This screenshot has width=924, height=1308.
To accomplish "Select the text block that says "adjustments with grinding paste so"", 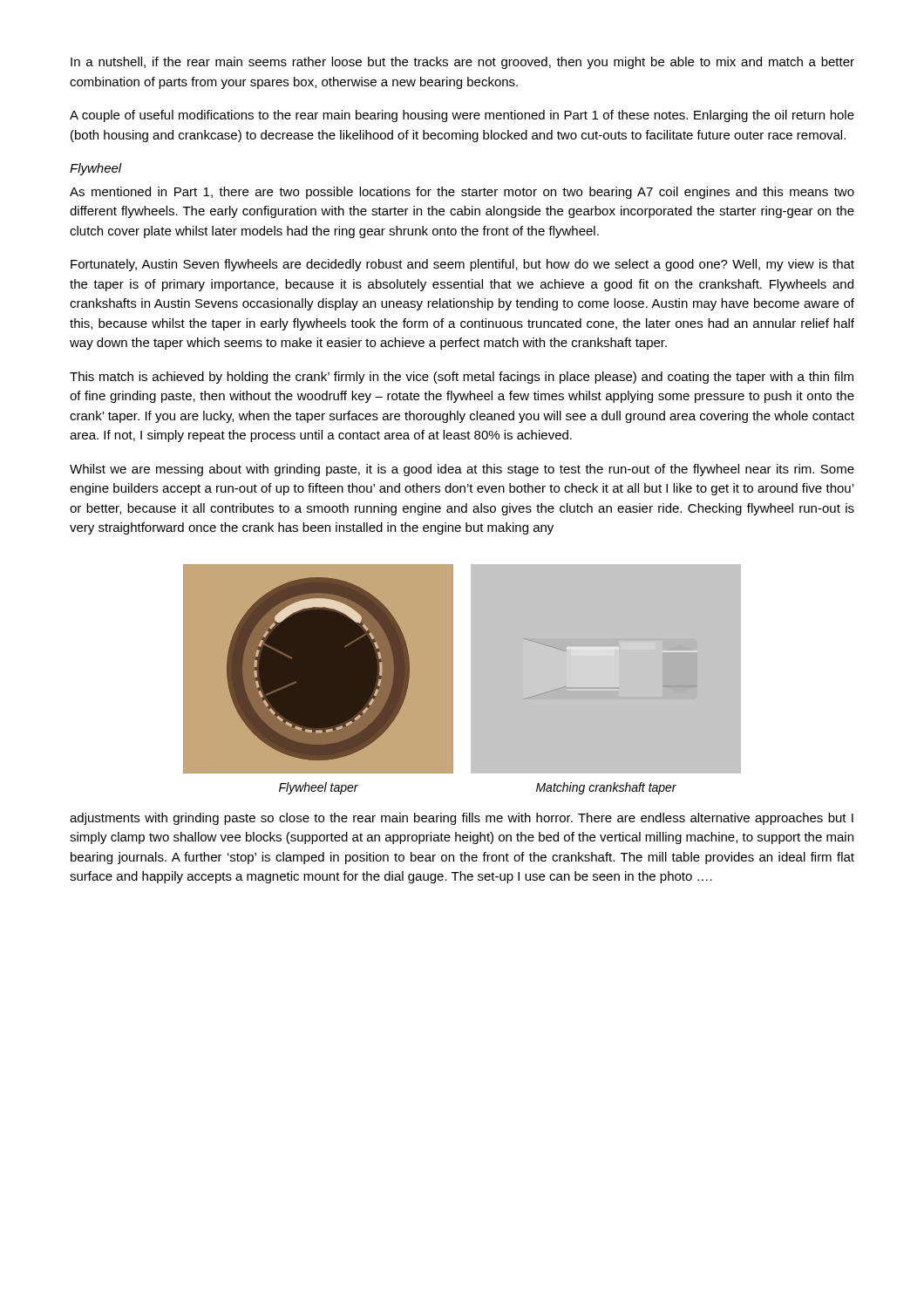I will (462, 846).
